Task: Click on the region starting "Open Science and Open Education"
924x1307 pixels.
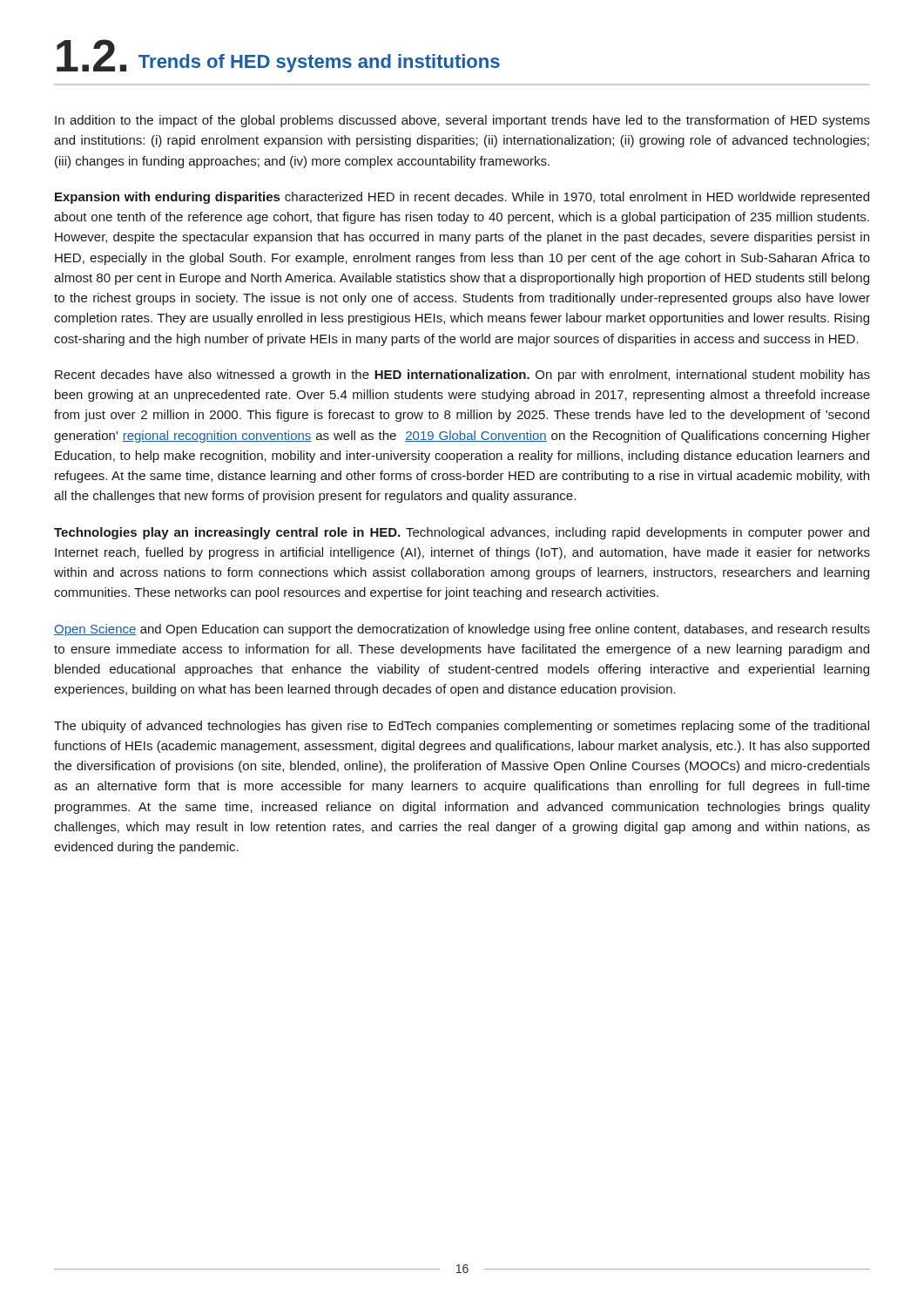Action: tap(462, 659)
